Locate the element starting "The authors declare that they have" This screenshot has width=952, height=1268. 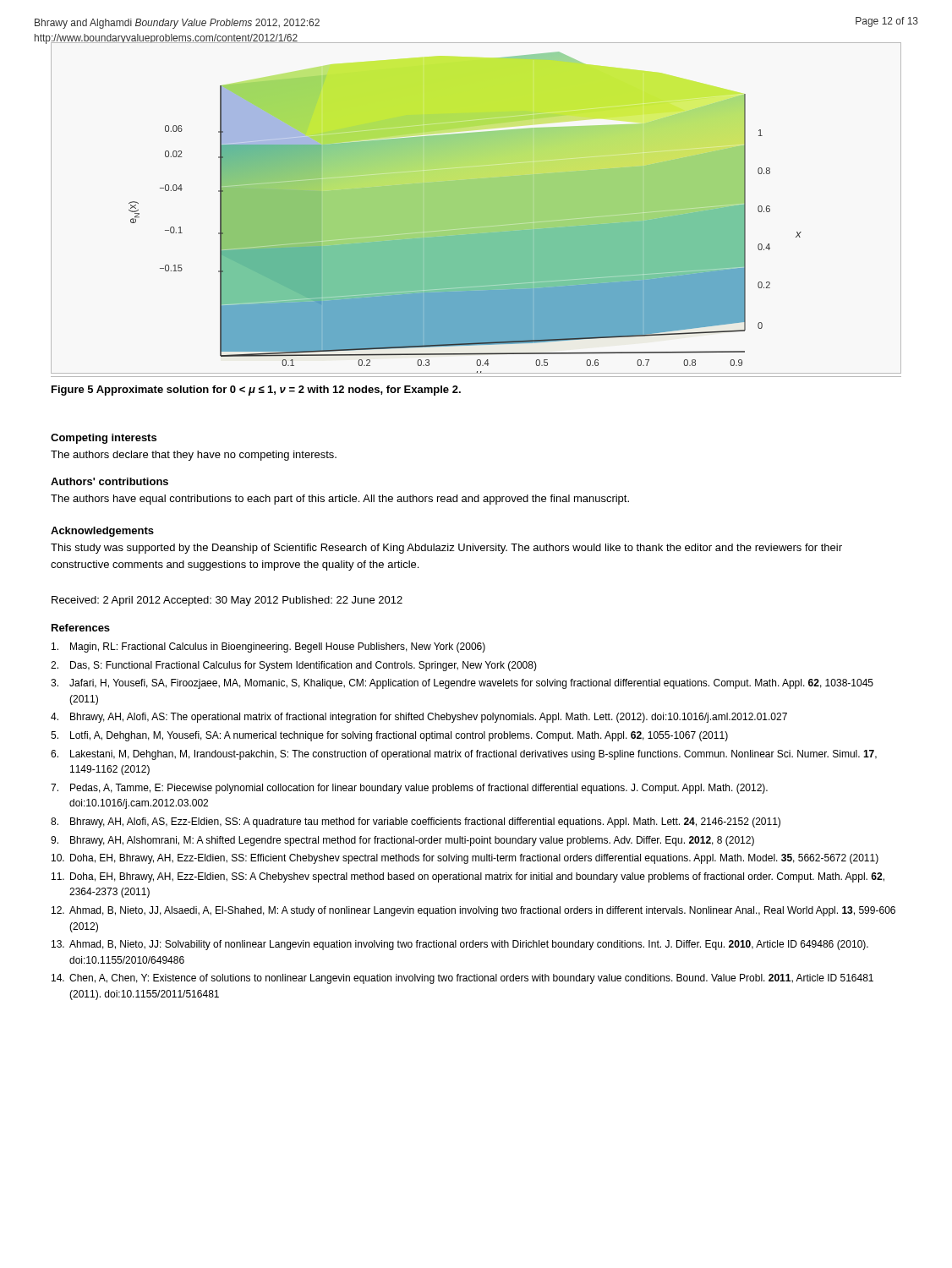194,454
